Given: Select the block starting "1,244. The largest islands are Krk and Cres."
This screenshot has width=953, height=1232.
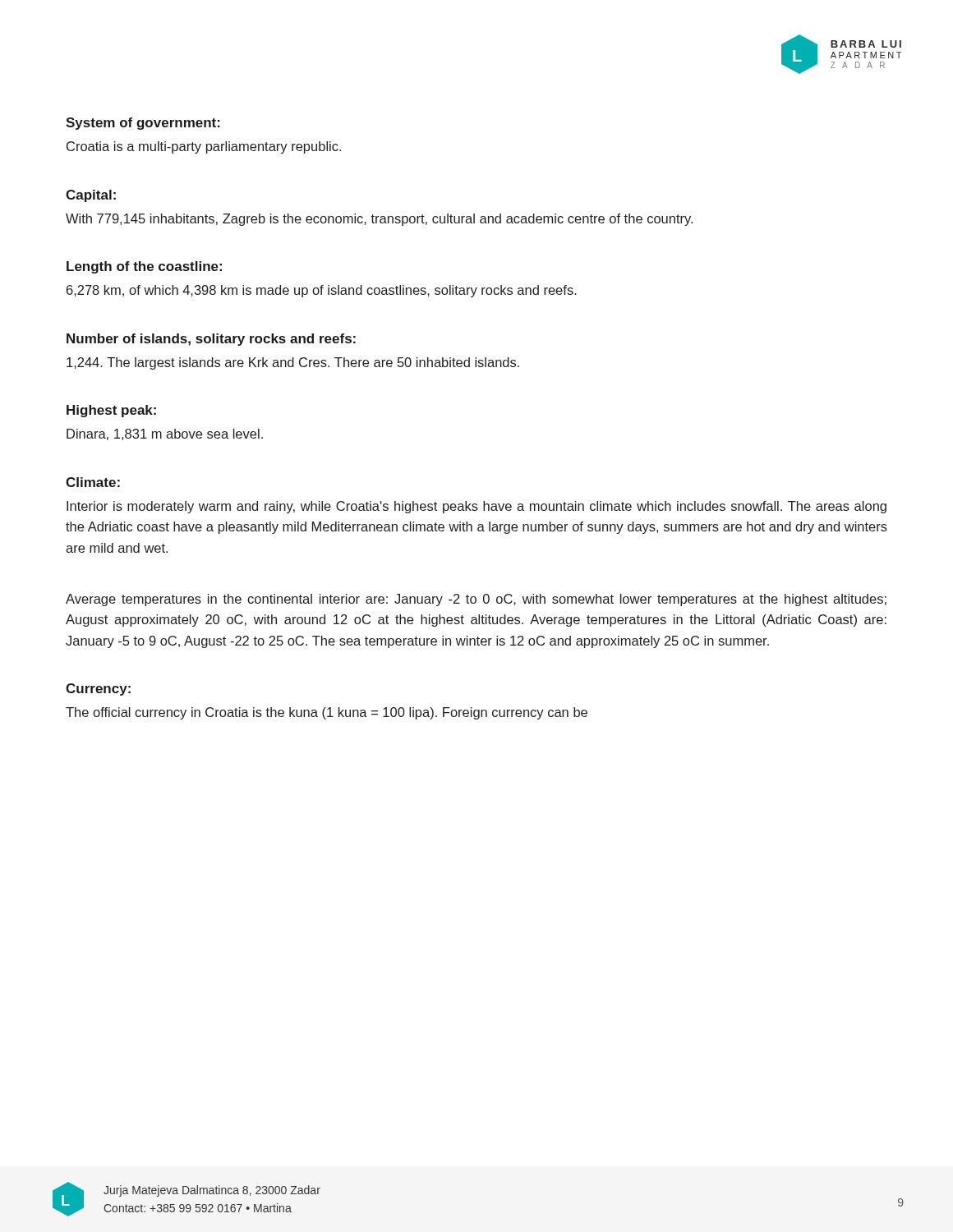Looking at the screenshot, I should click(x=293, y=362).
